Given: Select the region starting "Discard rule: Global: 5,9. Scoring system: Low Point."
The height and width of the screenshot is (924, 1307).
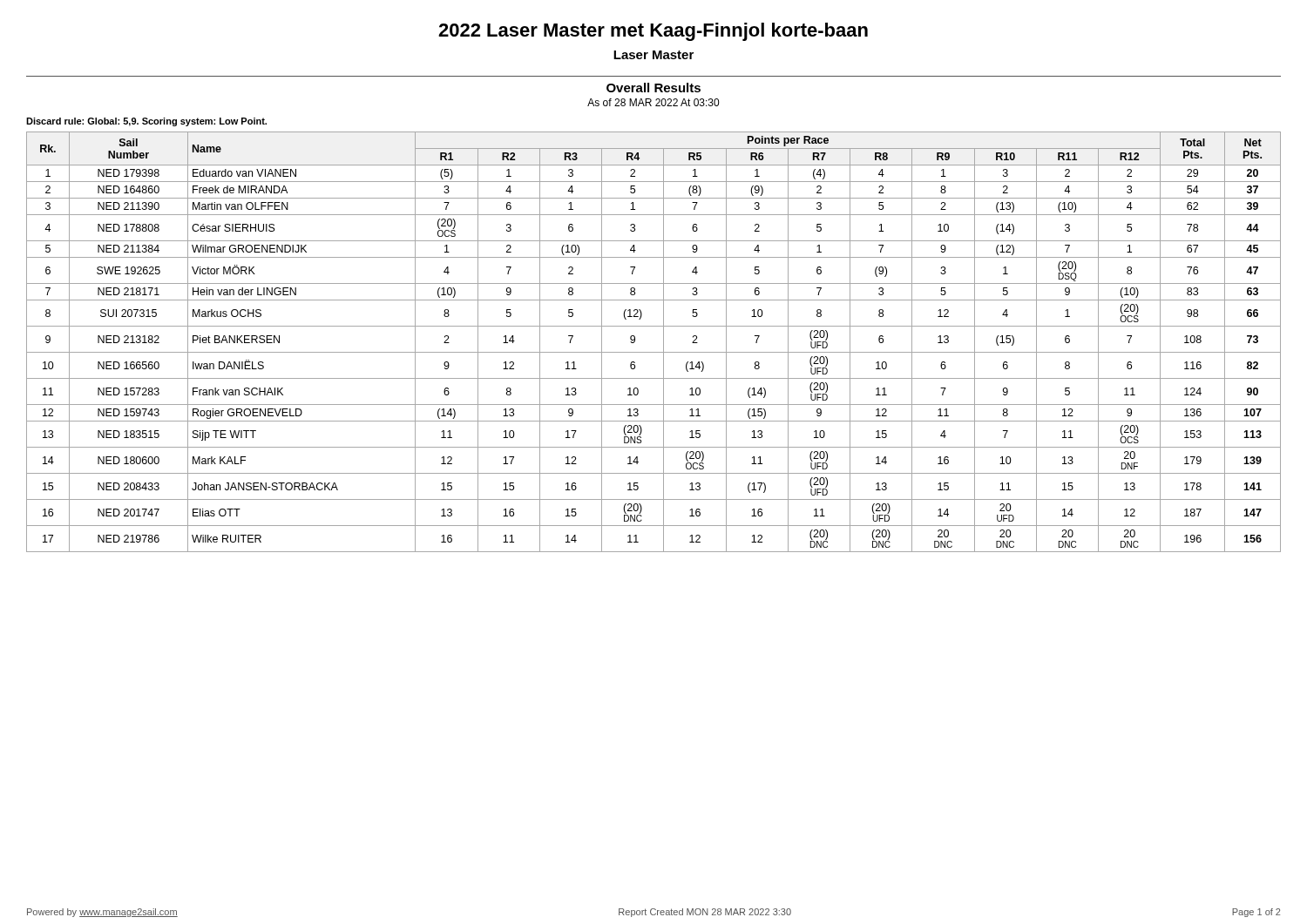Looking at the screenshot, I should [x=147, y=121].
